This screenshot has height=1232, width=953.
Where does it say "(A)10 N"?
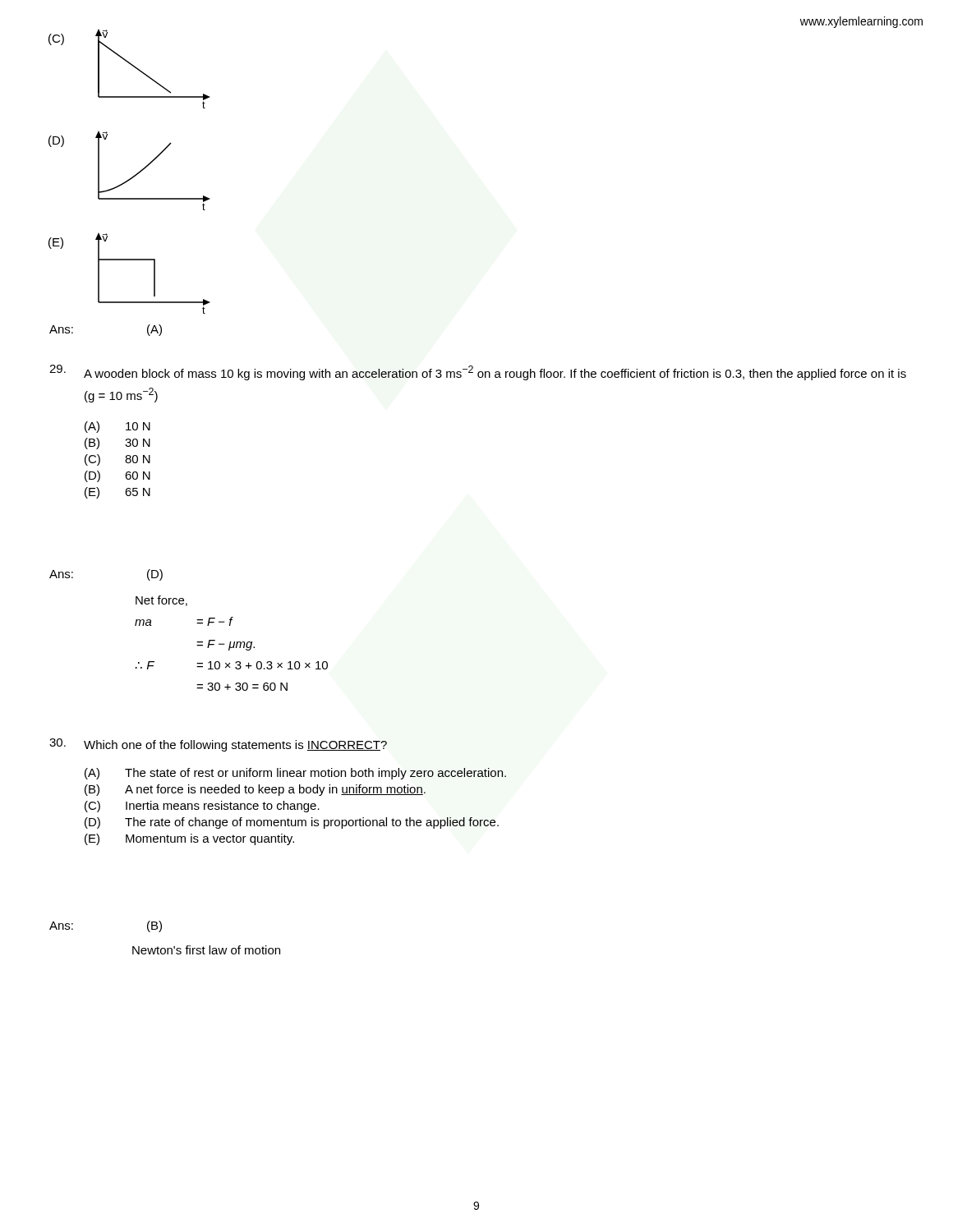click(x=117, y=426)
